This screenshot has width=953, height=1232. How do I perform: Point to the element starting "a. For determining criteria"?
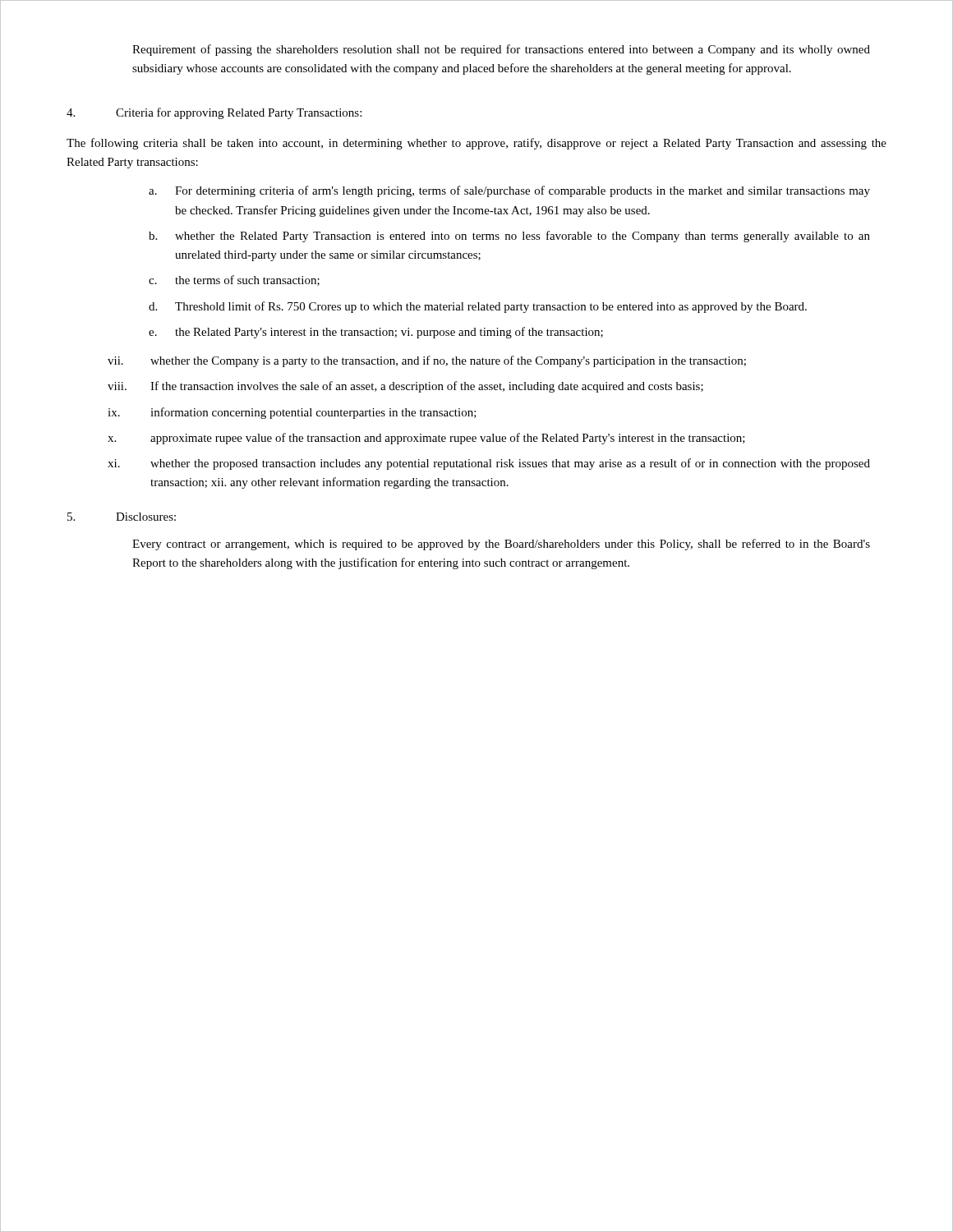pos(509,201)
